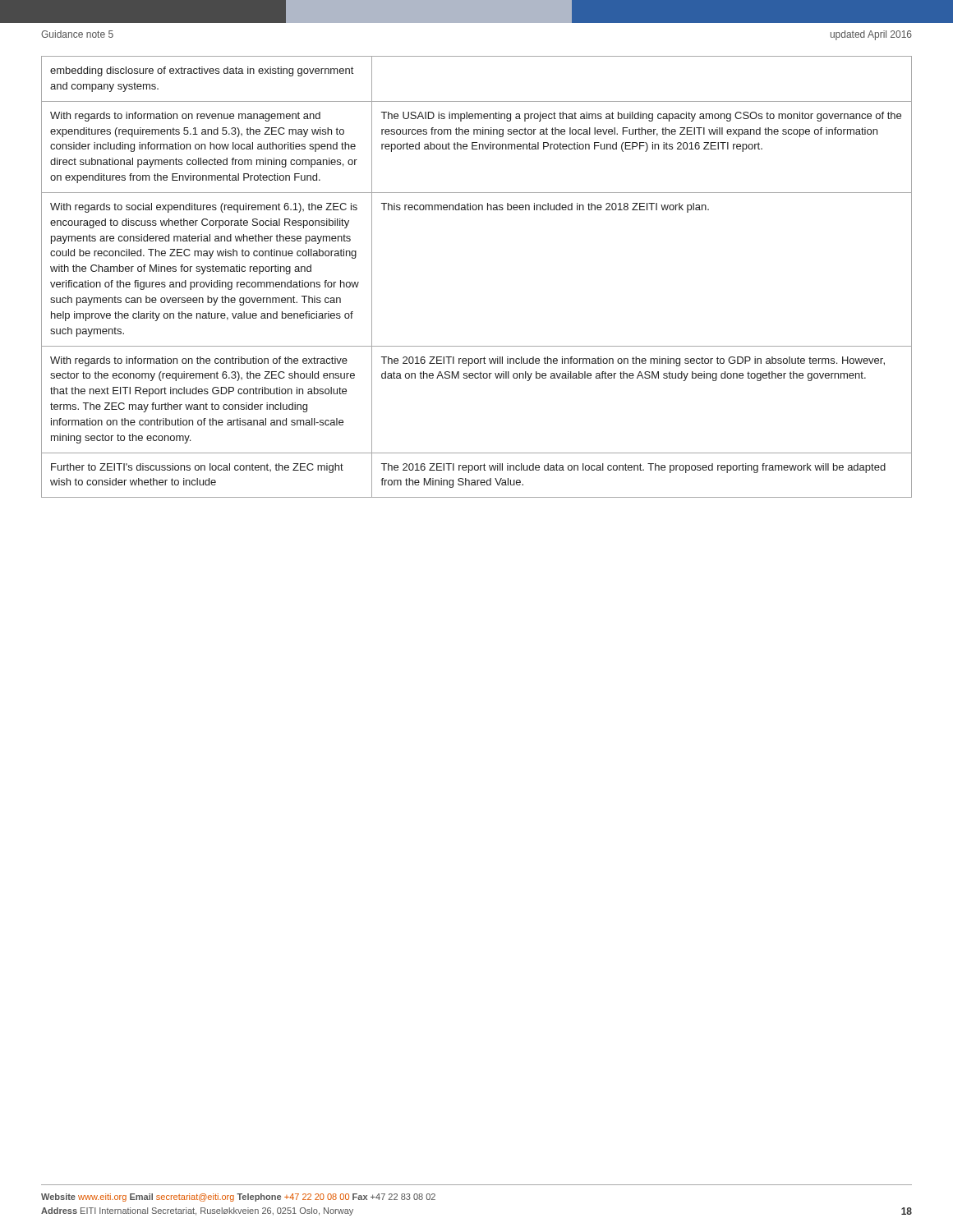Find the table that mentions "embedding disclosure of extractives data"
The width and height of the screenshot is (953, 1232).
[x=476, y=277]
